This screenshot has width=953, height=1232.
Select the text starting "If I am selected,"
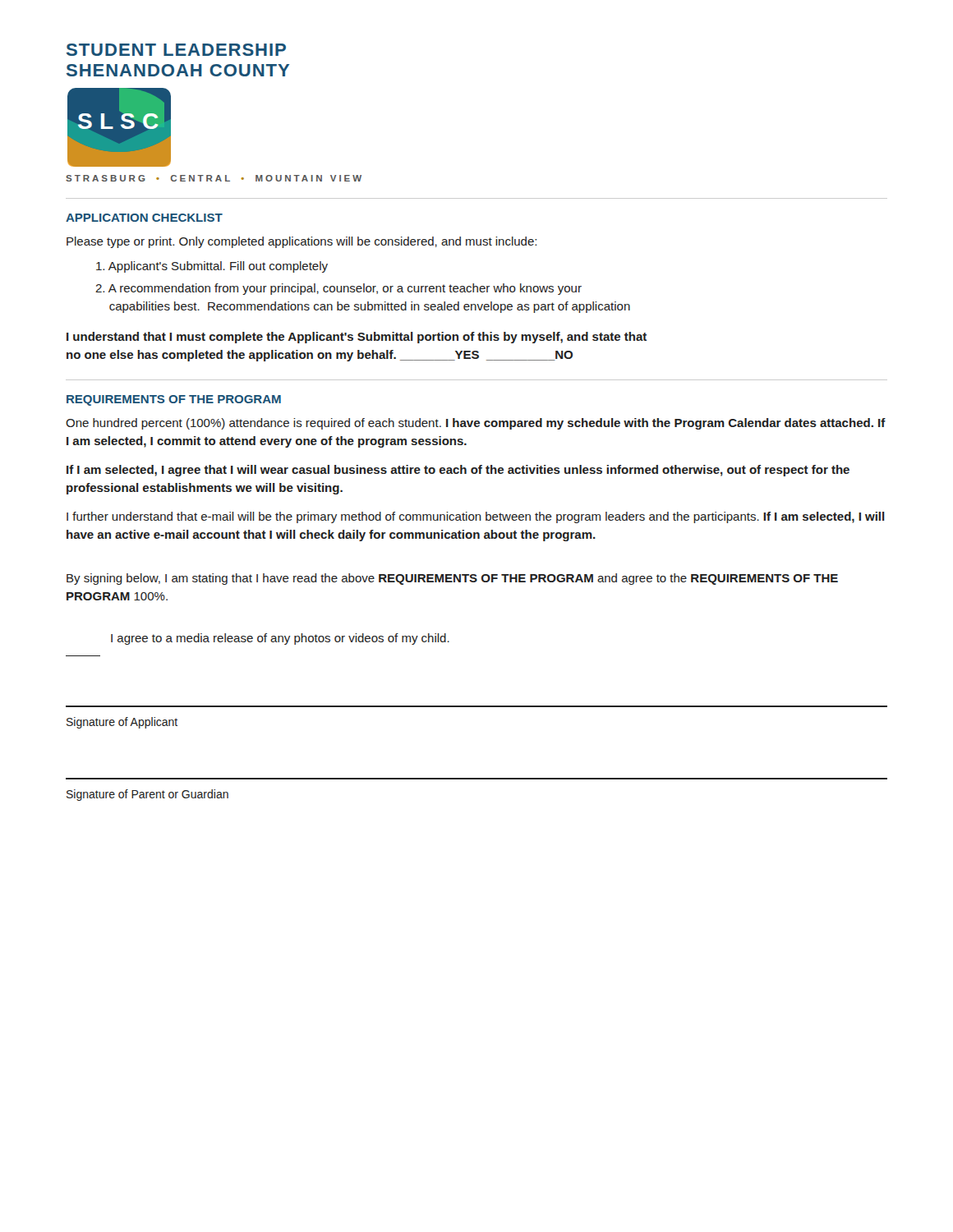pyautogui.click(x=458, y=478)
